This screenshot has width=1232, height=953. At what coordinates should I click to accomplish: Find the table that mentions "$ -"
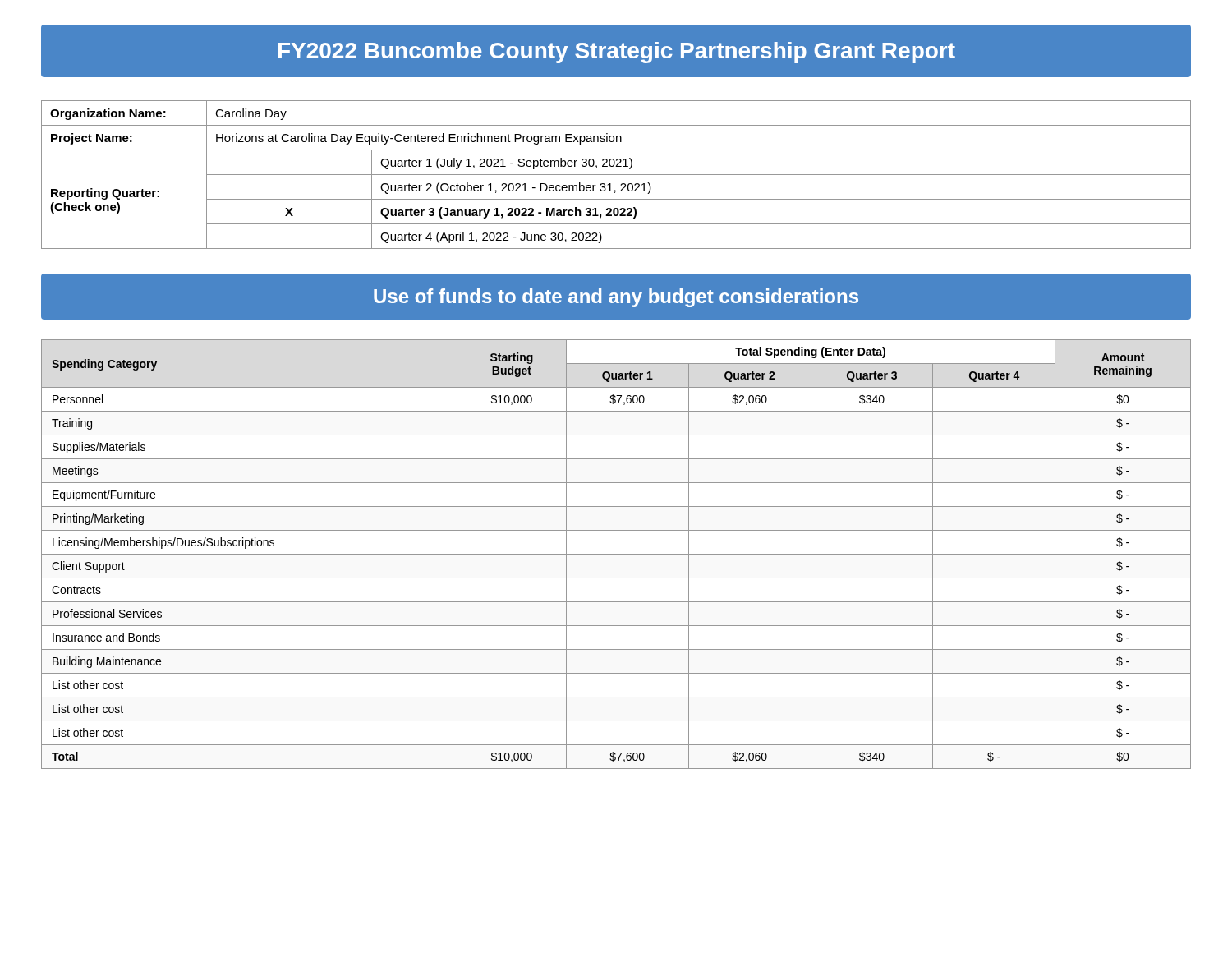(616, 554)
